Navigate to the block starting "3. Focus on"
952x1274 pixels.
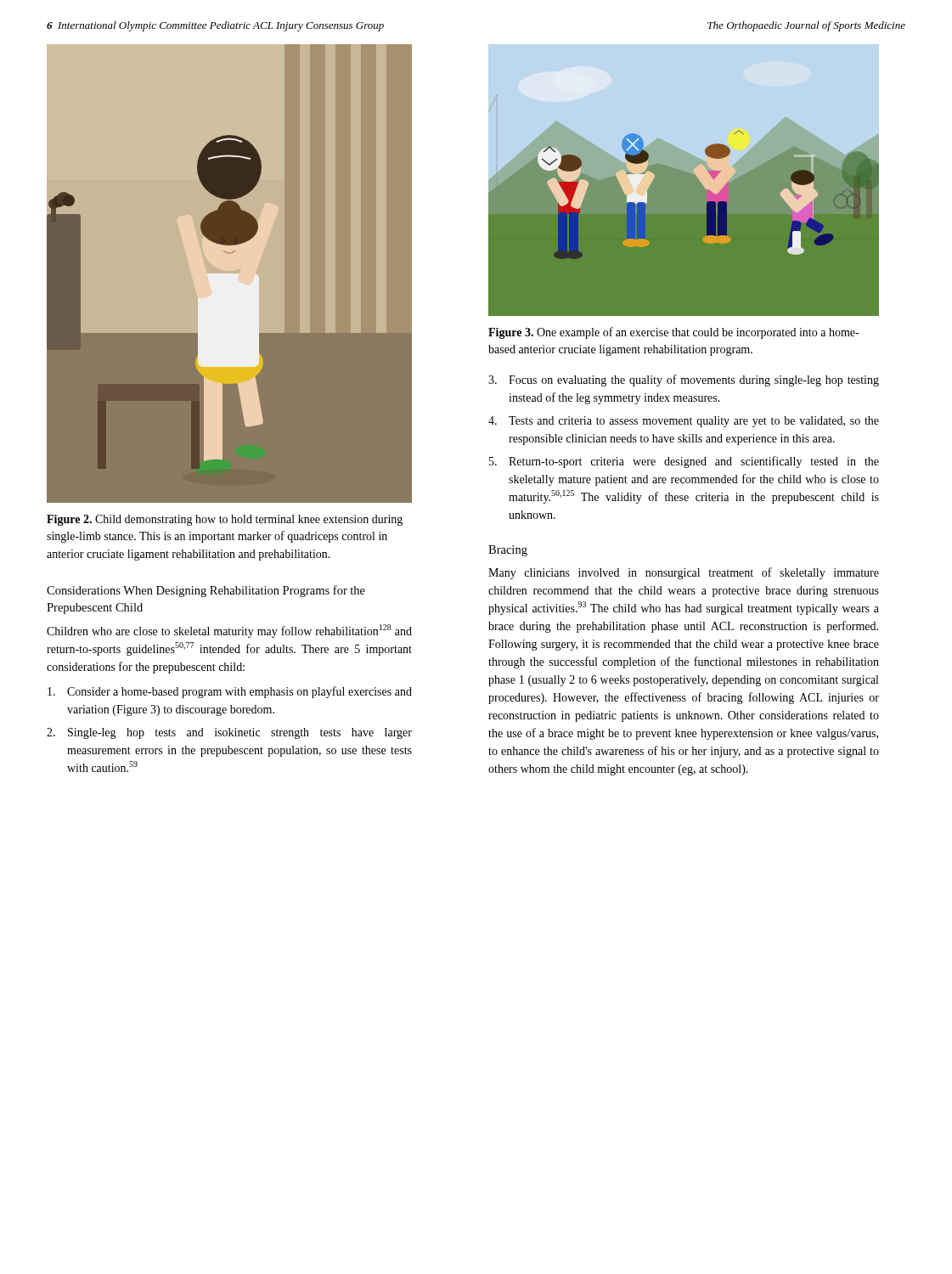point(684,389)
